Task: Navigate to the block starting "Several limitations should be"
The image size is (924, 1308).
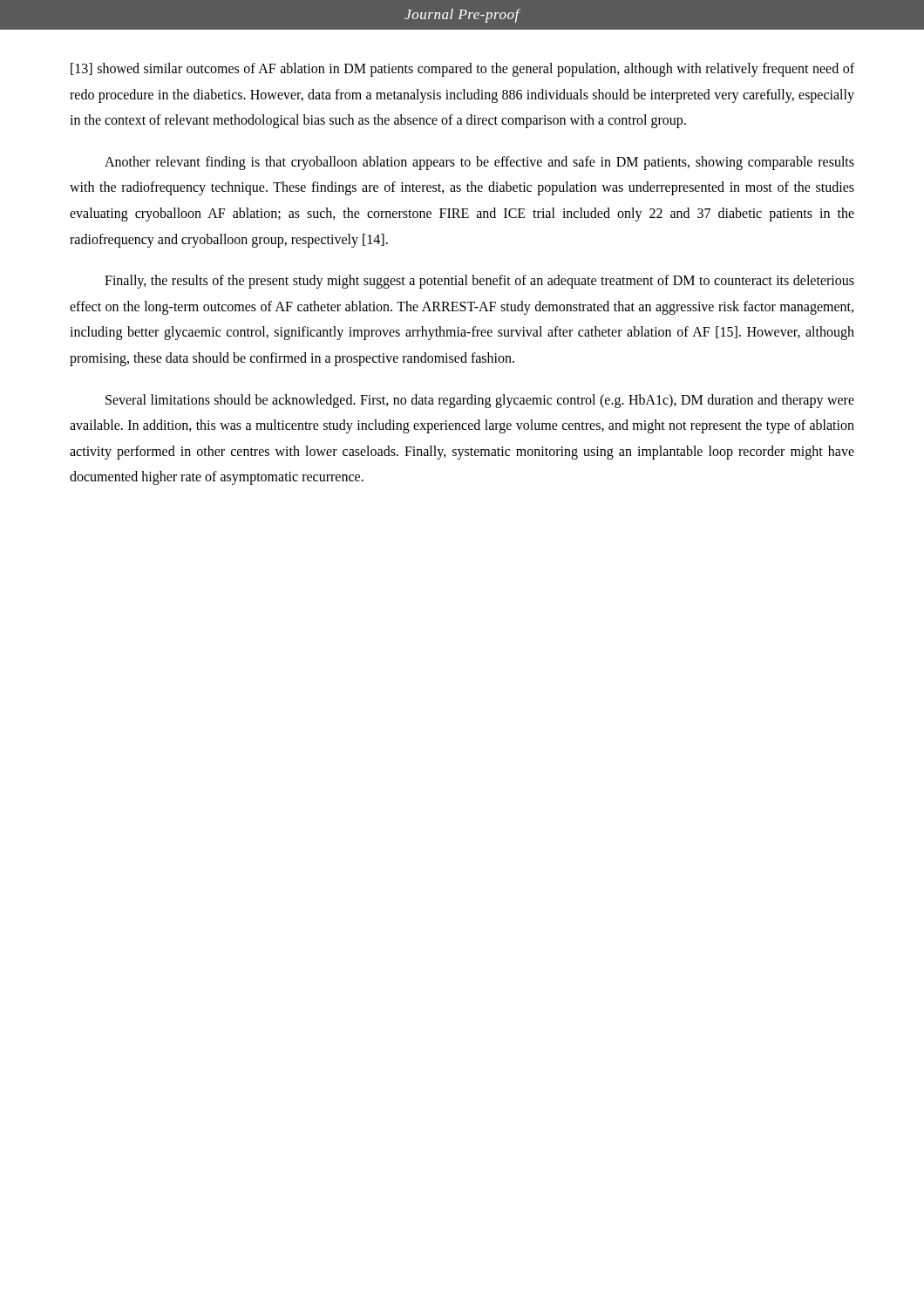Action: (x=462, y=438)
